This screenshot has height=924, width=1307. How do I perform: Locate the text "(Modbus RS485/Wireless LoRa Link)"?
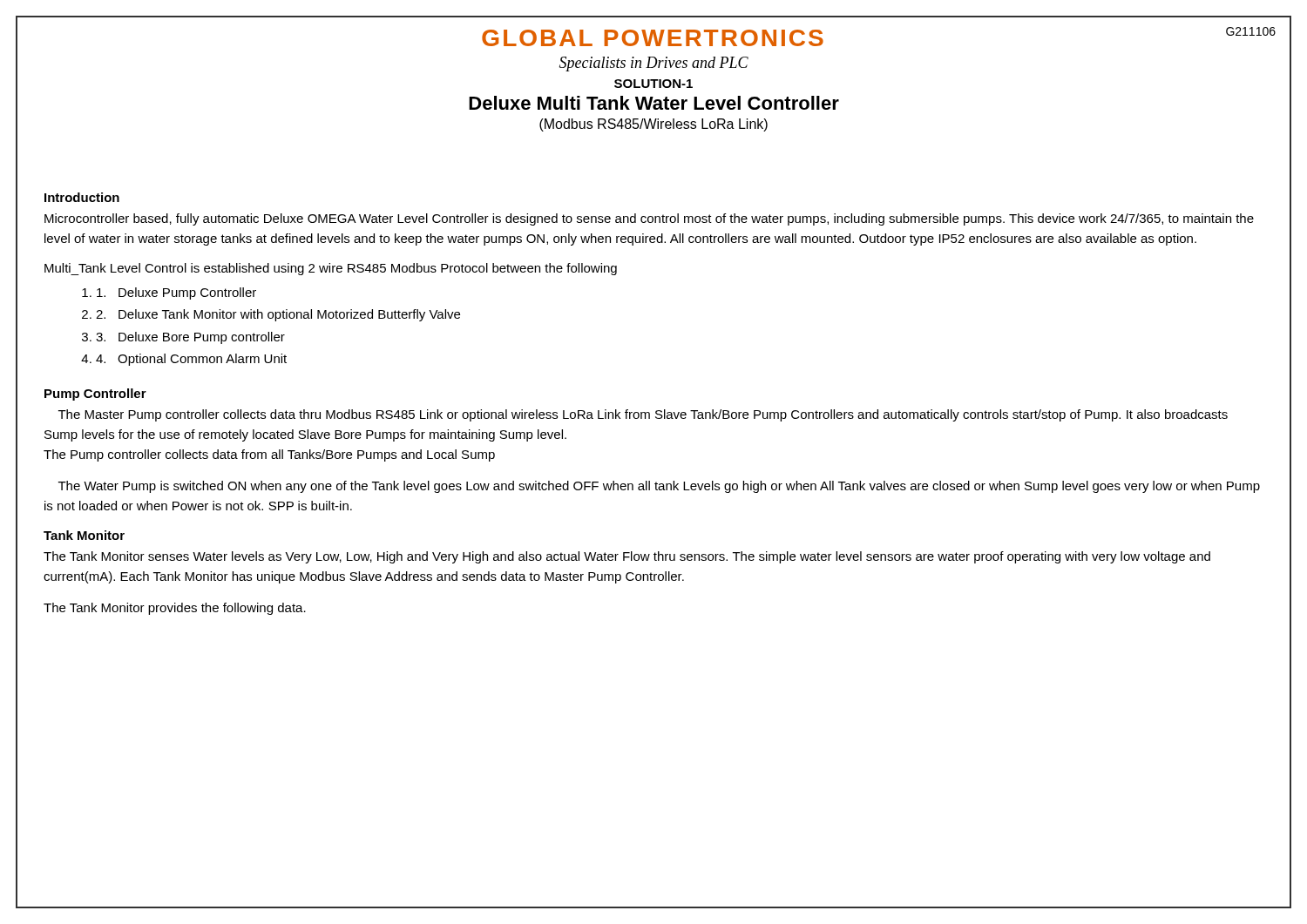[x=654, y=124]
